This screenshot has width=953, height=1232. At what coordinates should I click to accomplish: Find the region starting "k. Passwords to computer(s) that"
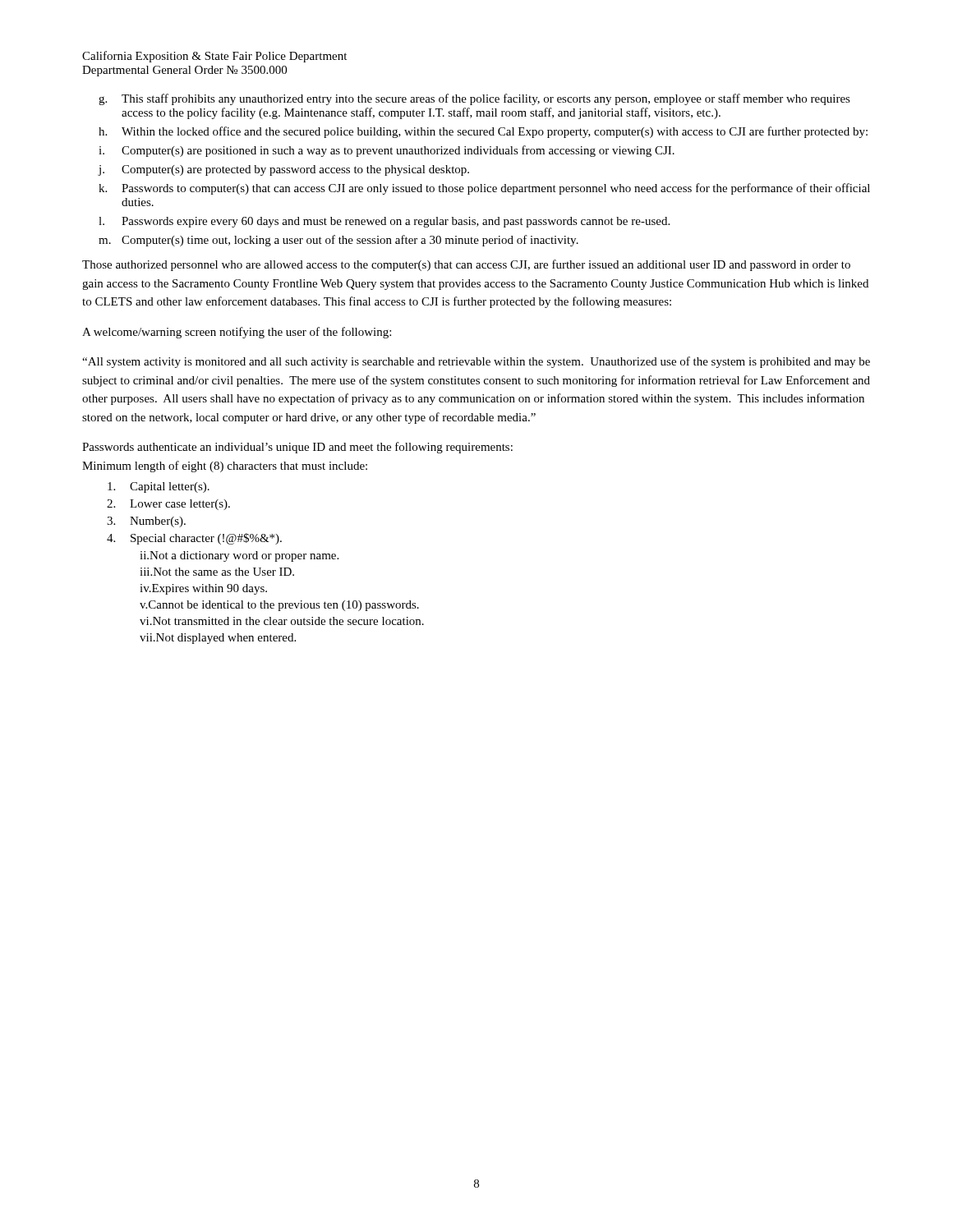tap(485, 195)
